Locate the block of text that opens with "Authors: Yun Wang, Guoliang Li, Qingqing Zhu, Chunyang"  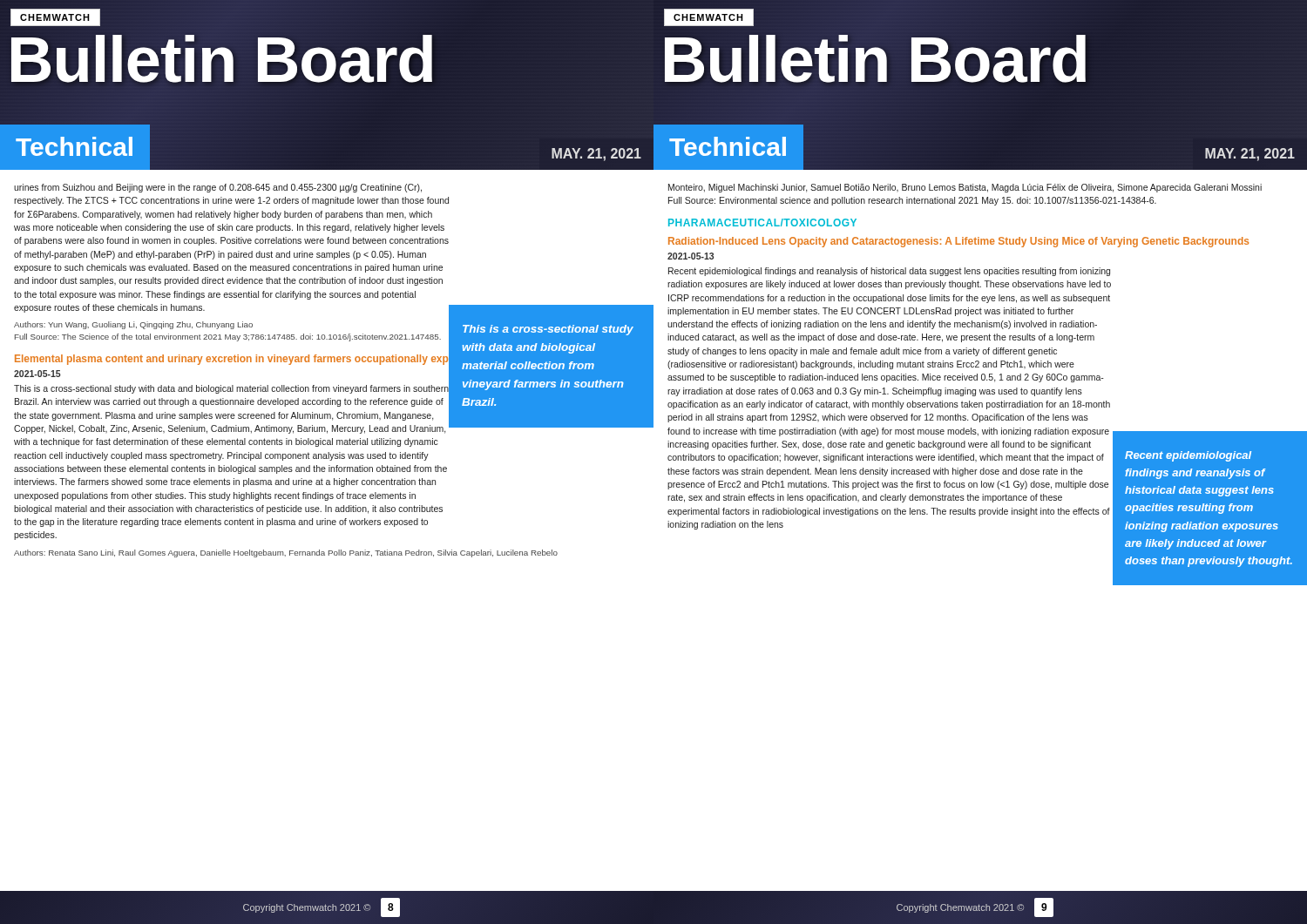pyautogui.click(x=228, y=331)
